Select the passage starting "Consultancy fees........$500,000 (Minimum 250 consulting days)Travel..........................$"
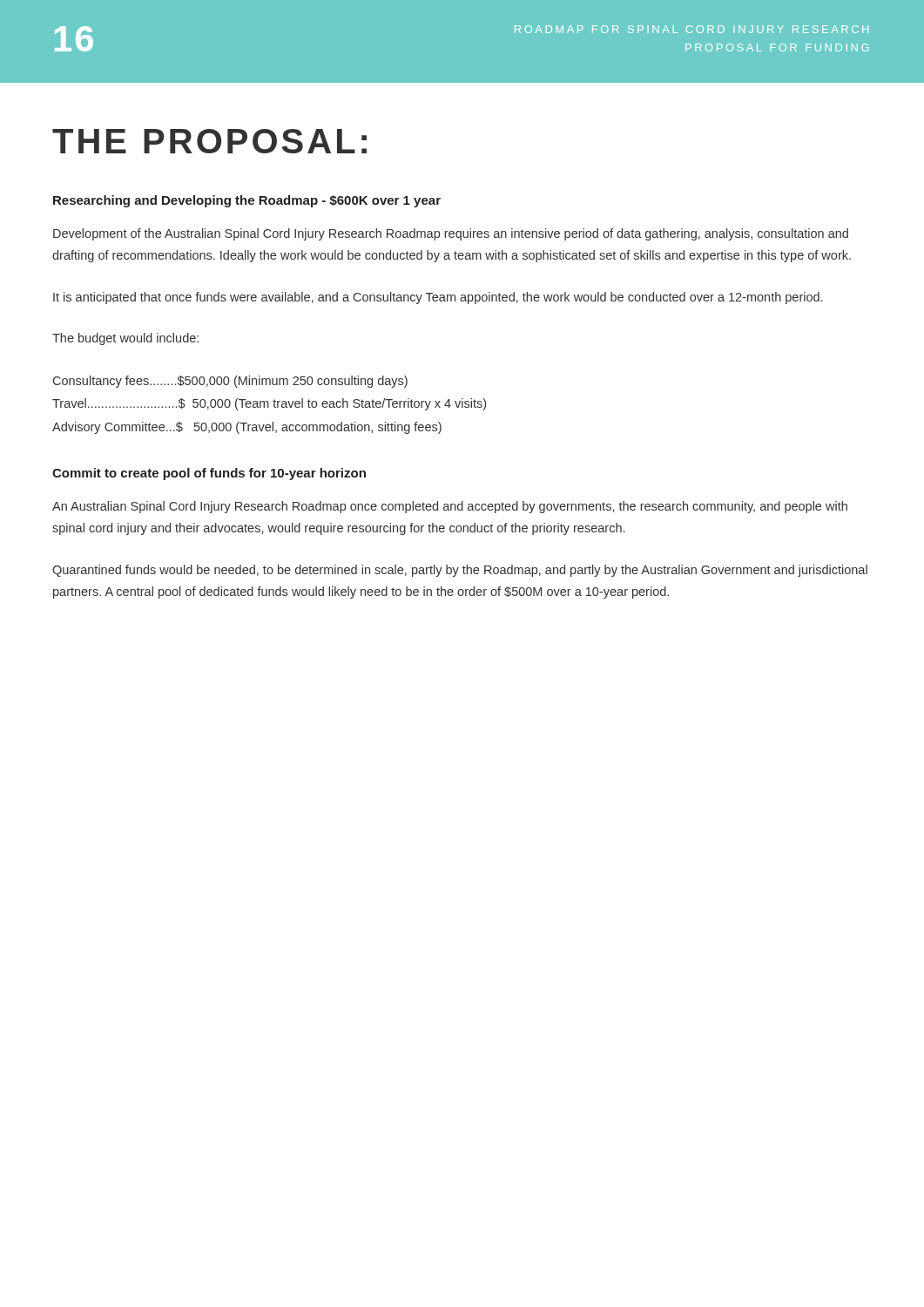The width and height of the screenshot is (924, 1307). click(462, 404)
